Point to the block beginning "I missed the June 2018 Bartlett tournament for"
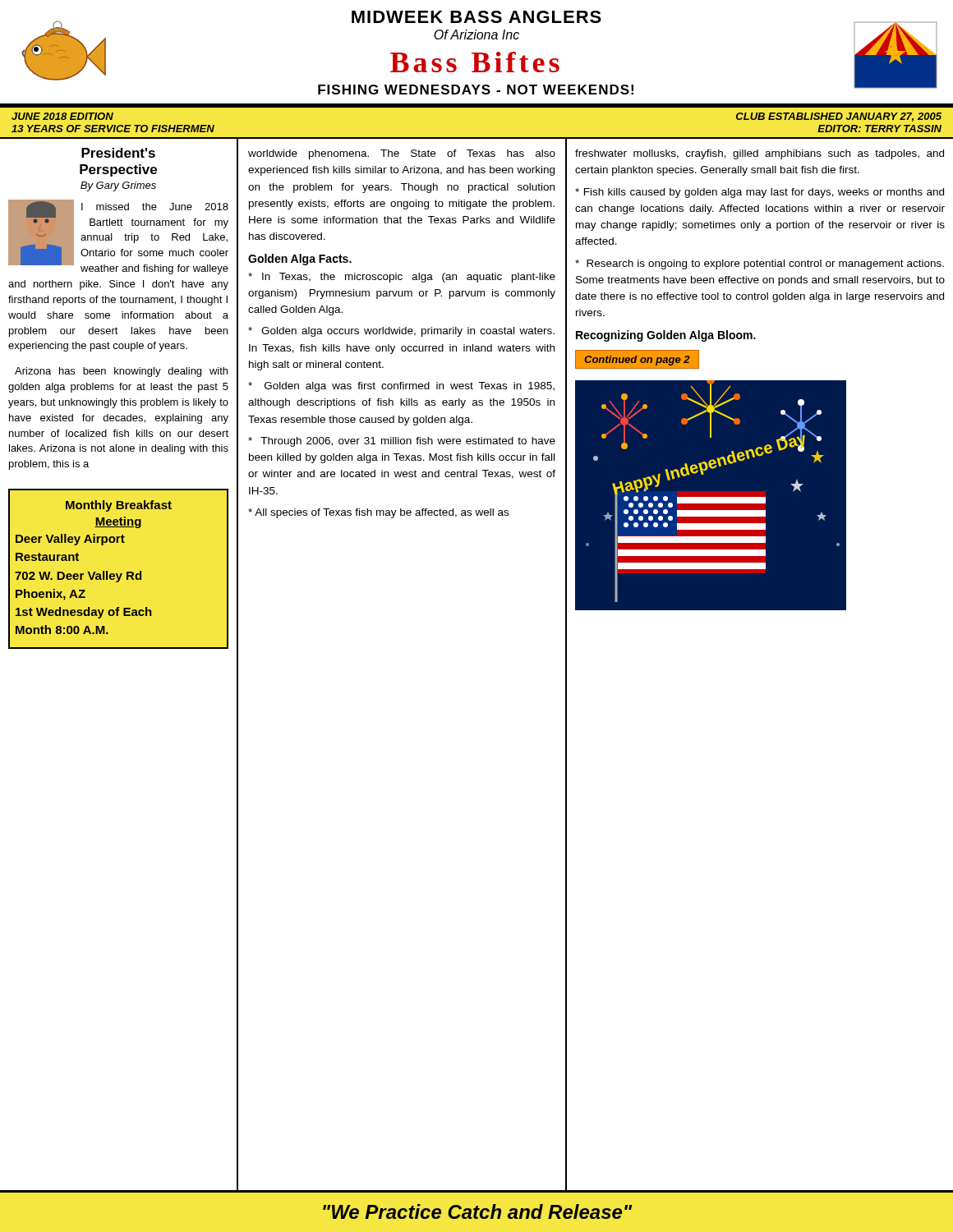The height and width of the screenshot is (1232, 953). click(118, 277)
